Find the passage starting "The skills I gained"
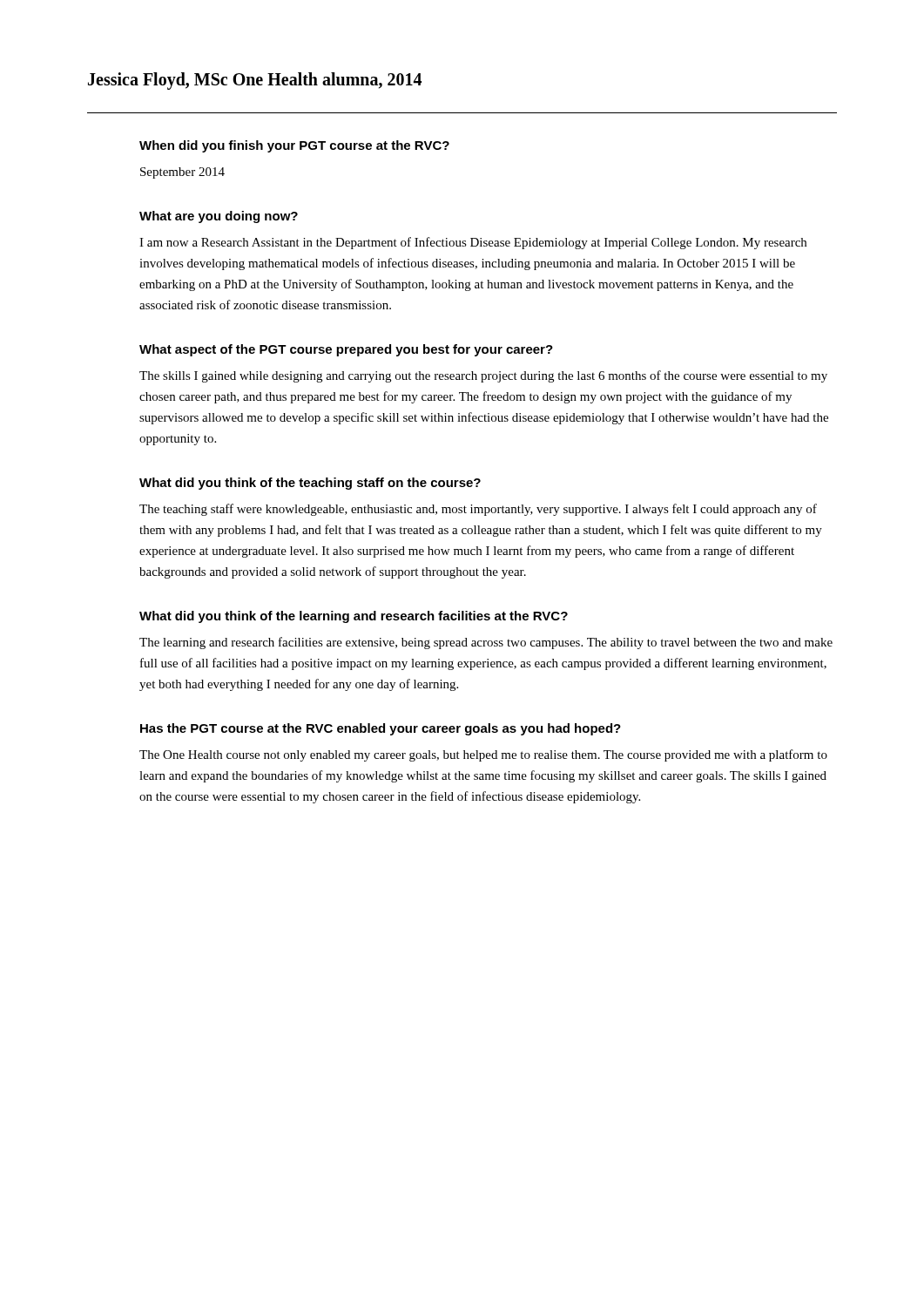Image resolution: width=924 pixels, height=1307 pixels. (x=484, y=407)
